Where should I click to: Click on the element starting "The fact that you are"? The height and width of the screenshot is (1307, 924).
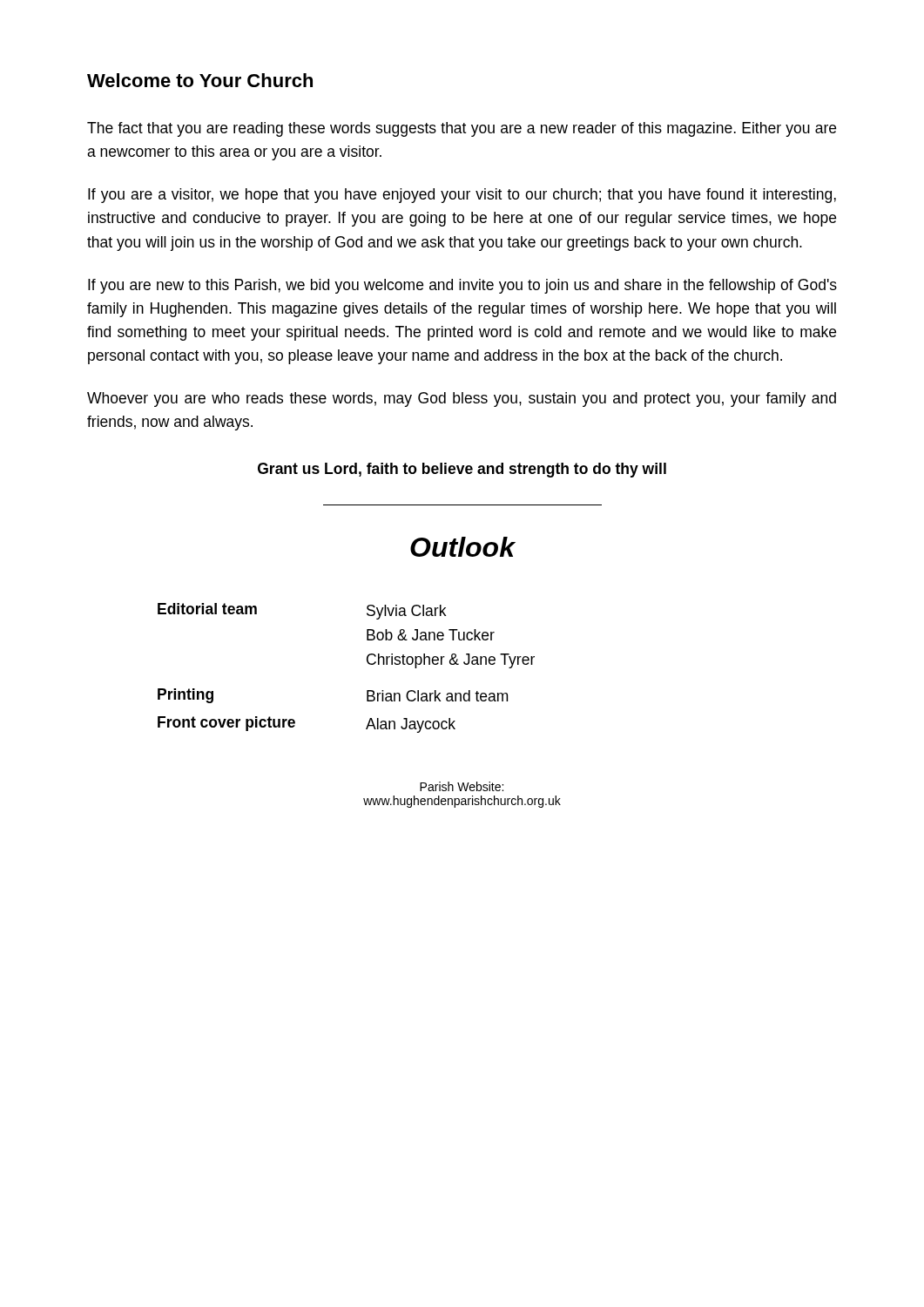click(462, 140)
